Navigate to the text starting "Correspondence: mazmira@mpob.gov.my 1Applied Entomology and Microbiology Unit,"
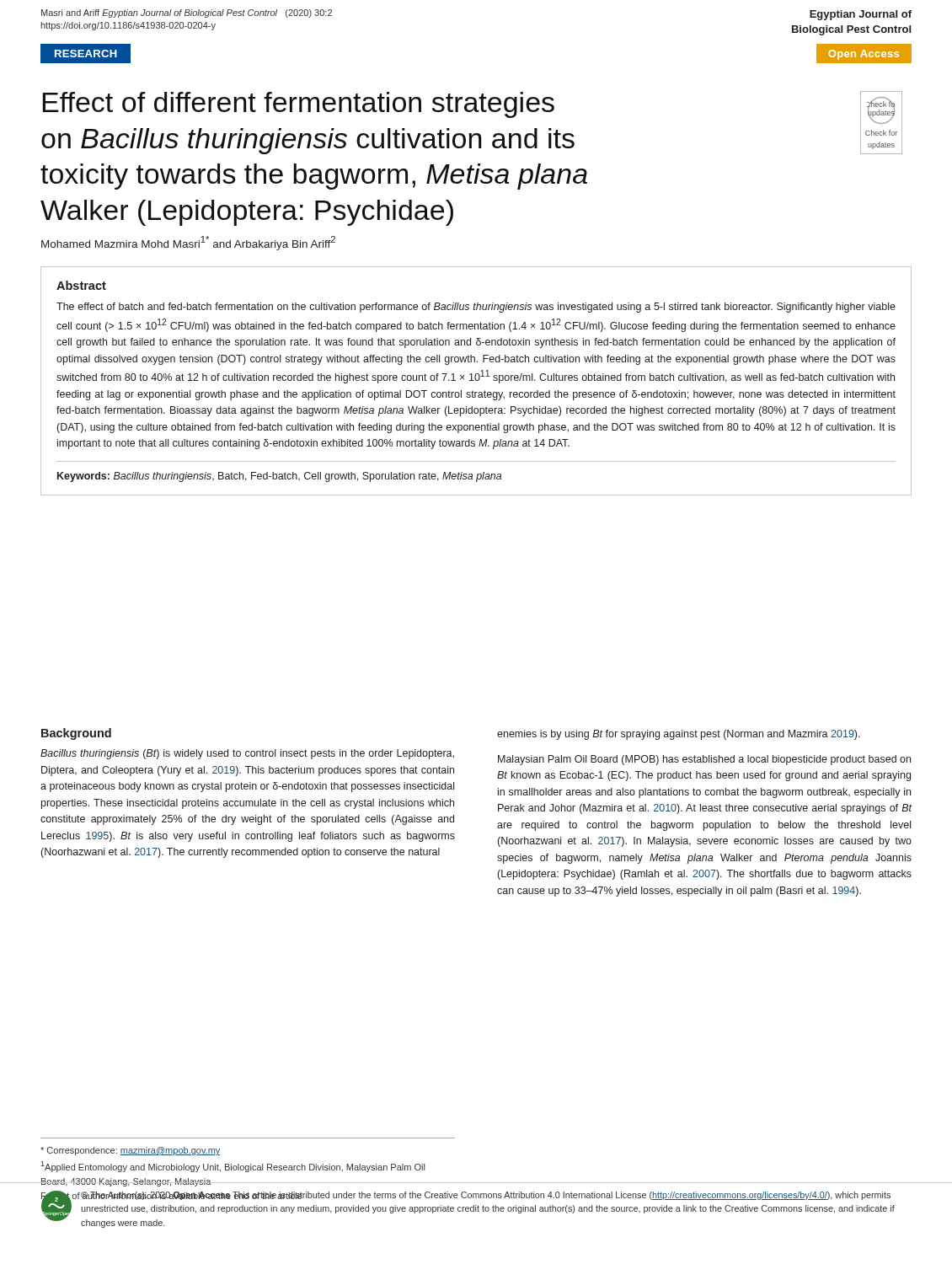The height and width of the screenshot is (1264, 952). tap(233, 1173)
